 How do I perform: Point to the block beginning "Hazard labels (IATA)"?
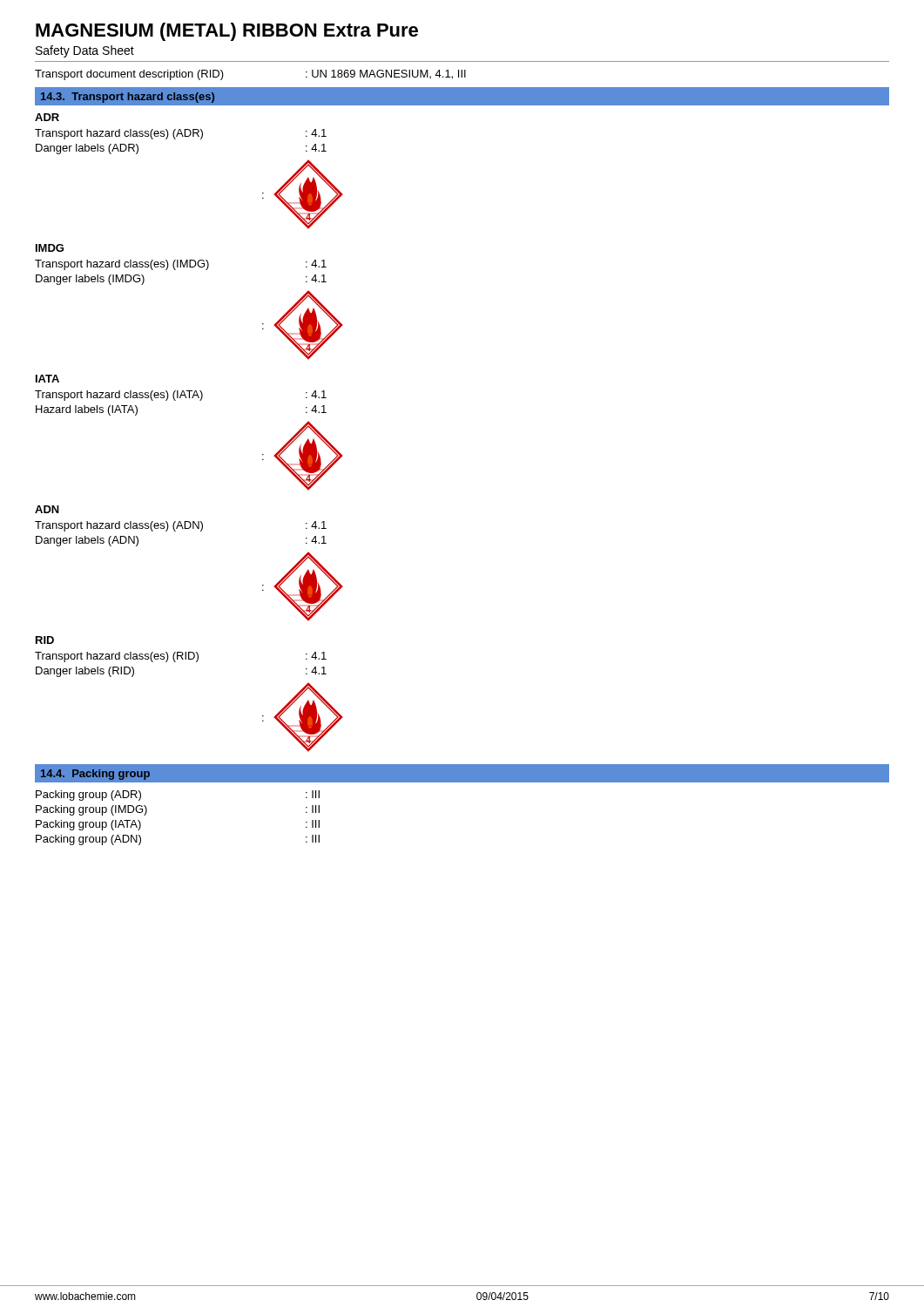[86, 412]
